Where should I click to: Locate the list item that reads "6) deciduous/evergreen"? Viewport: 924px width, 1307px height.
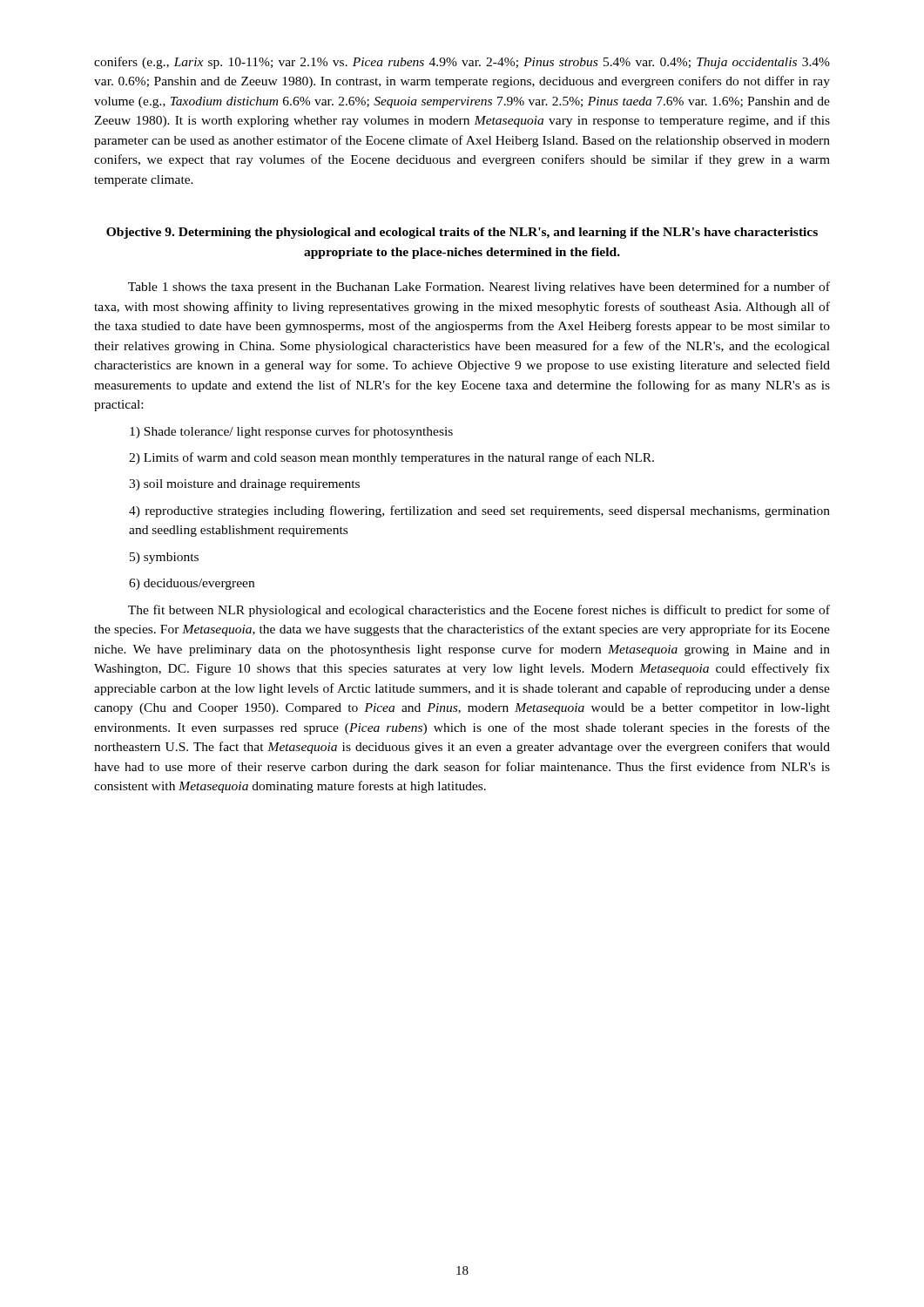(192, 584)
